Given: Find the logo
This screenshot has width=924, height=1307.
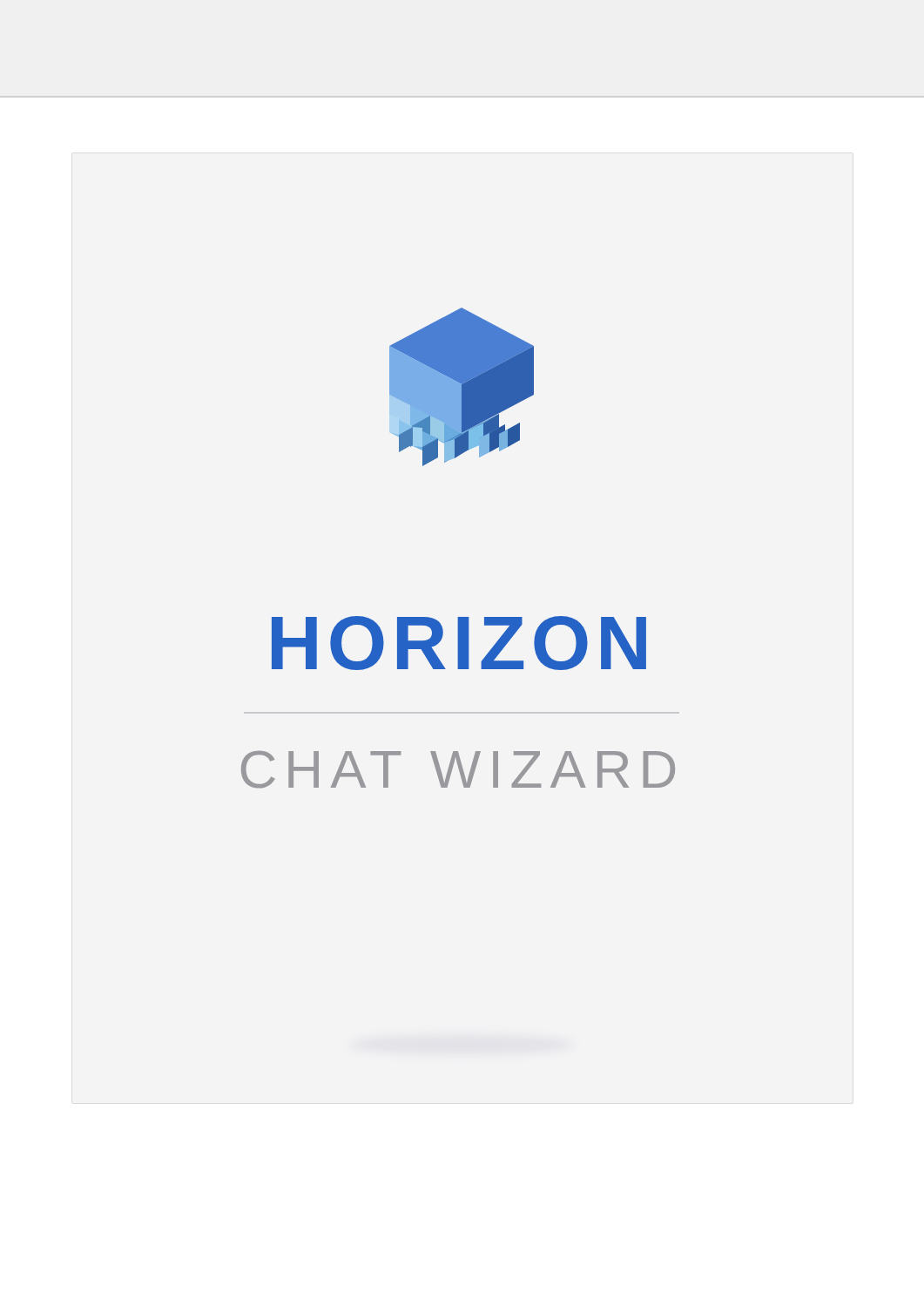Looking at the screenshot, I should [x=462, y=627].
